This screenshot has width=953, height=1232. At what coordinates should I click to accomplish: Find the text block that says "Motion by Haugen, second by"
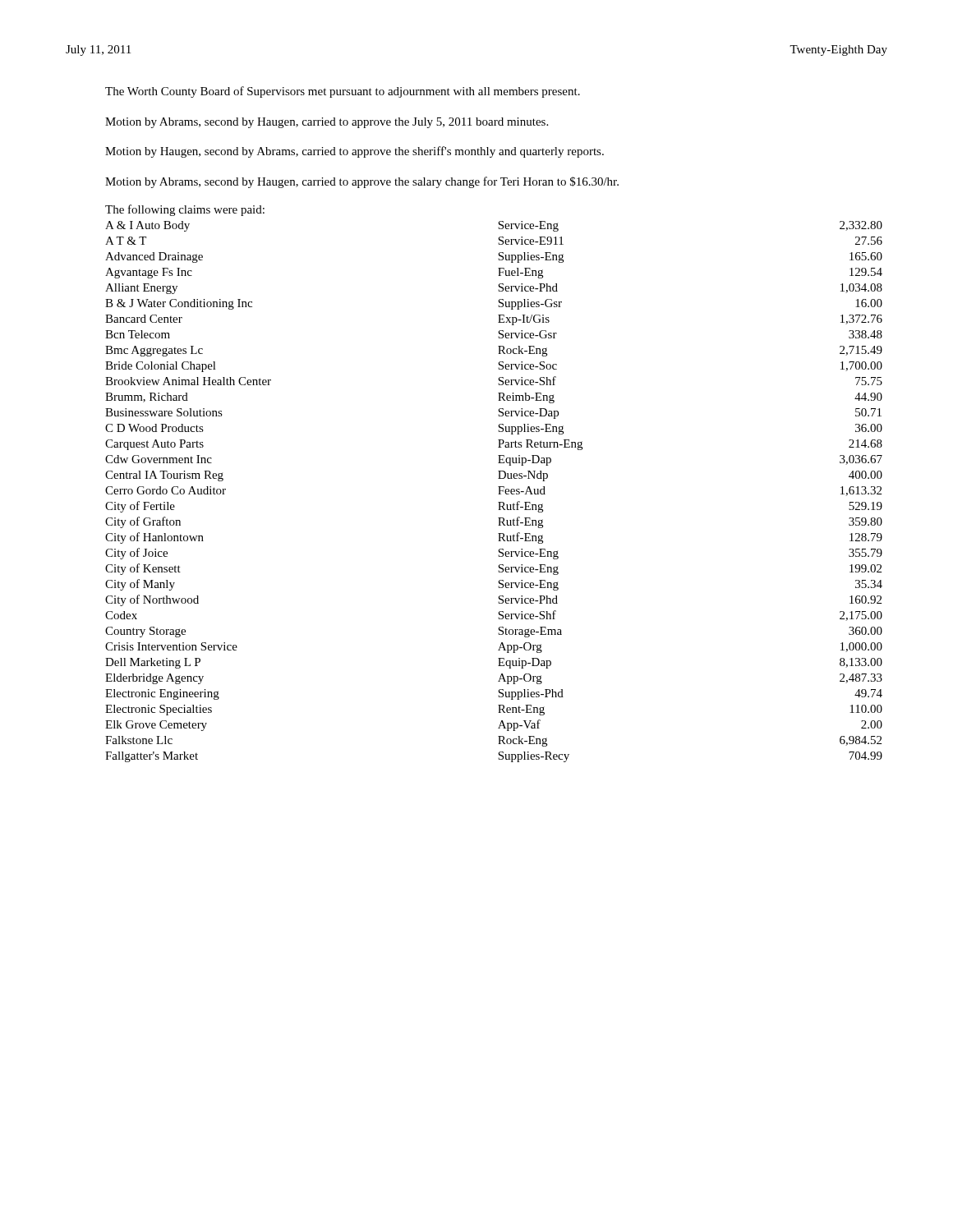355,151
